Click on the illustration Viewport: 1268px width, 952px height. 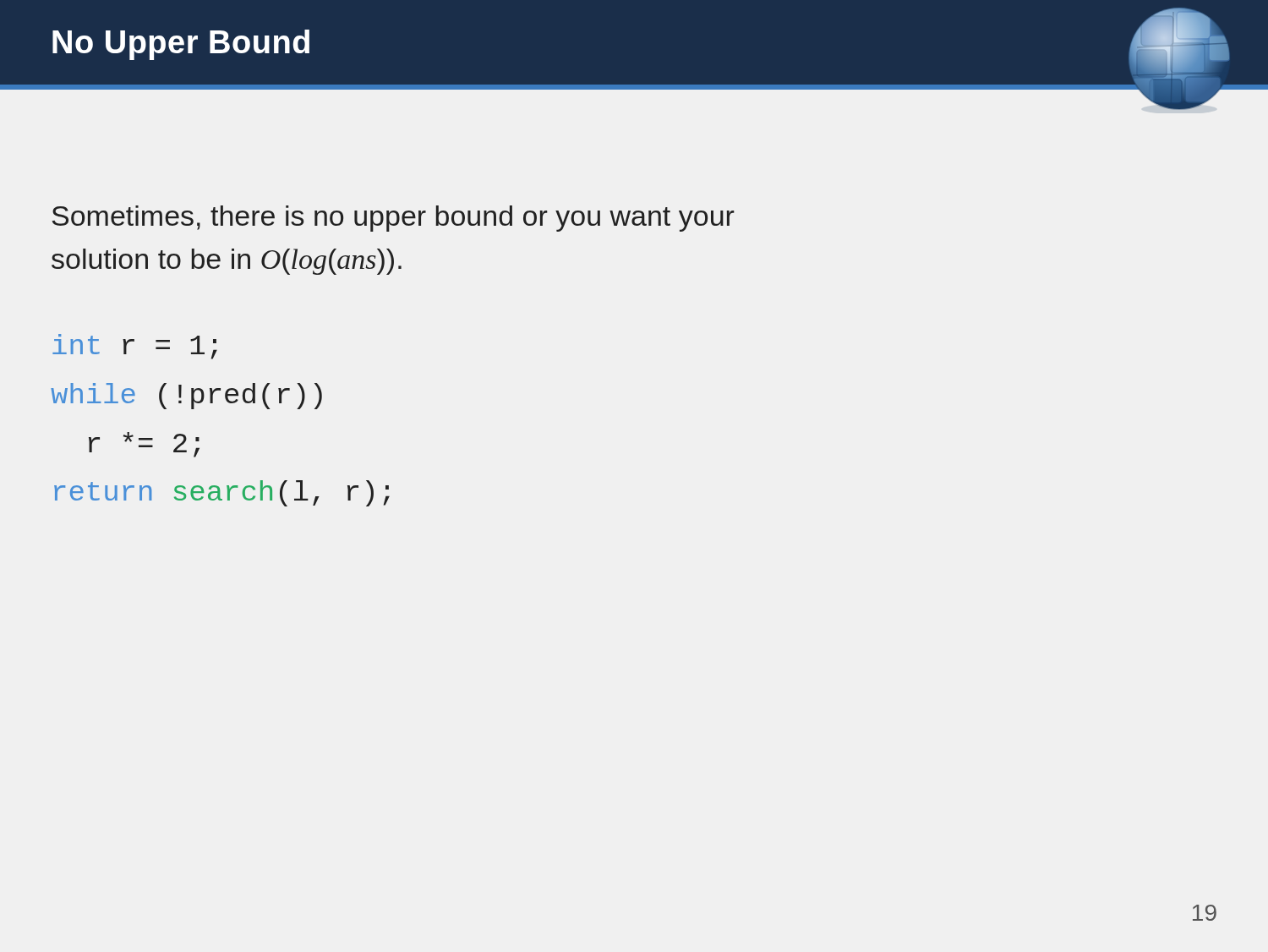coord(1179,58)
